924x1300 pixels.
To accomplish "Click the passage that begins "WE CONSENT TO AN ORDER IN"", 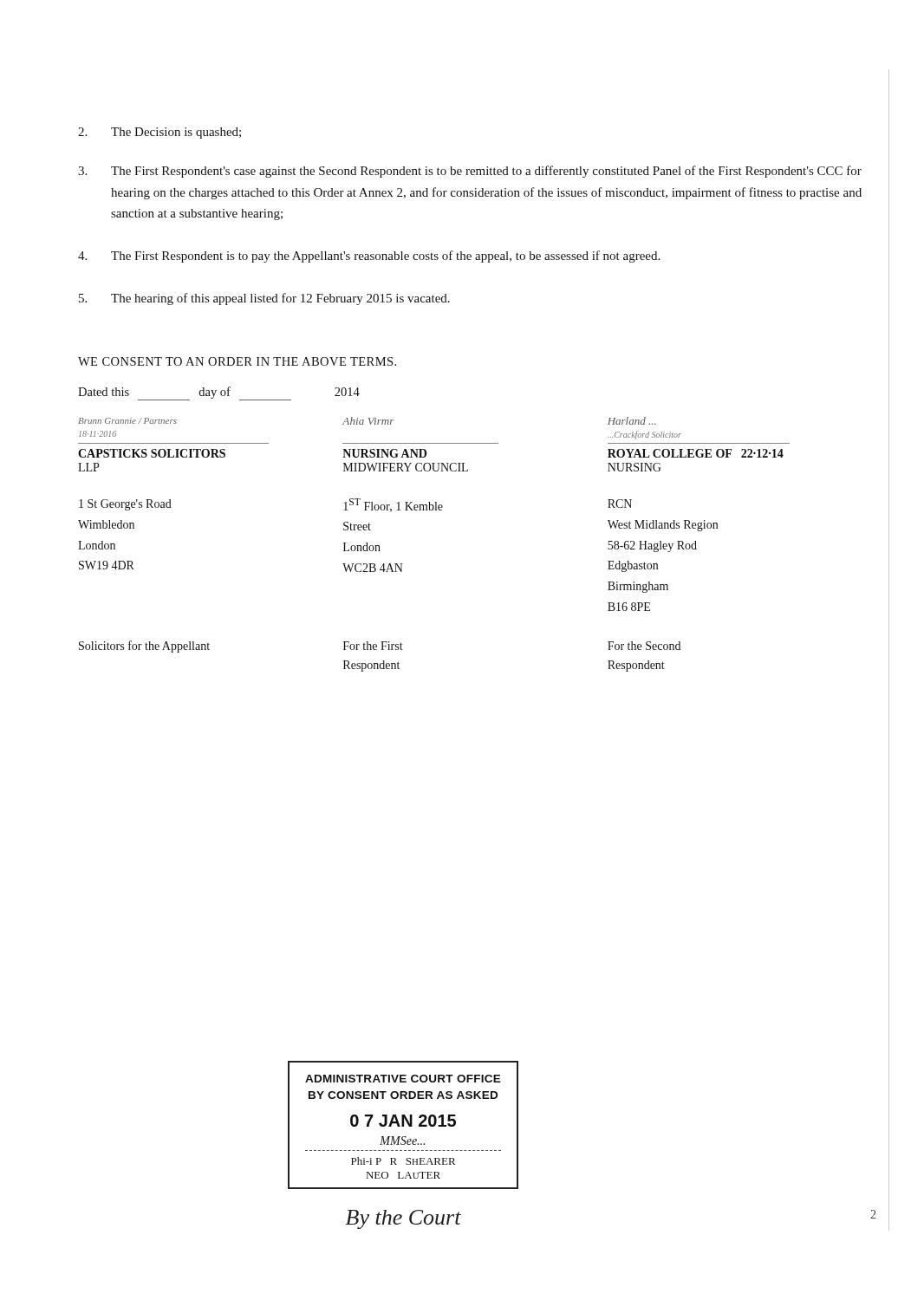I will coord(238,361).
